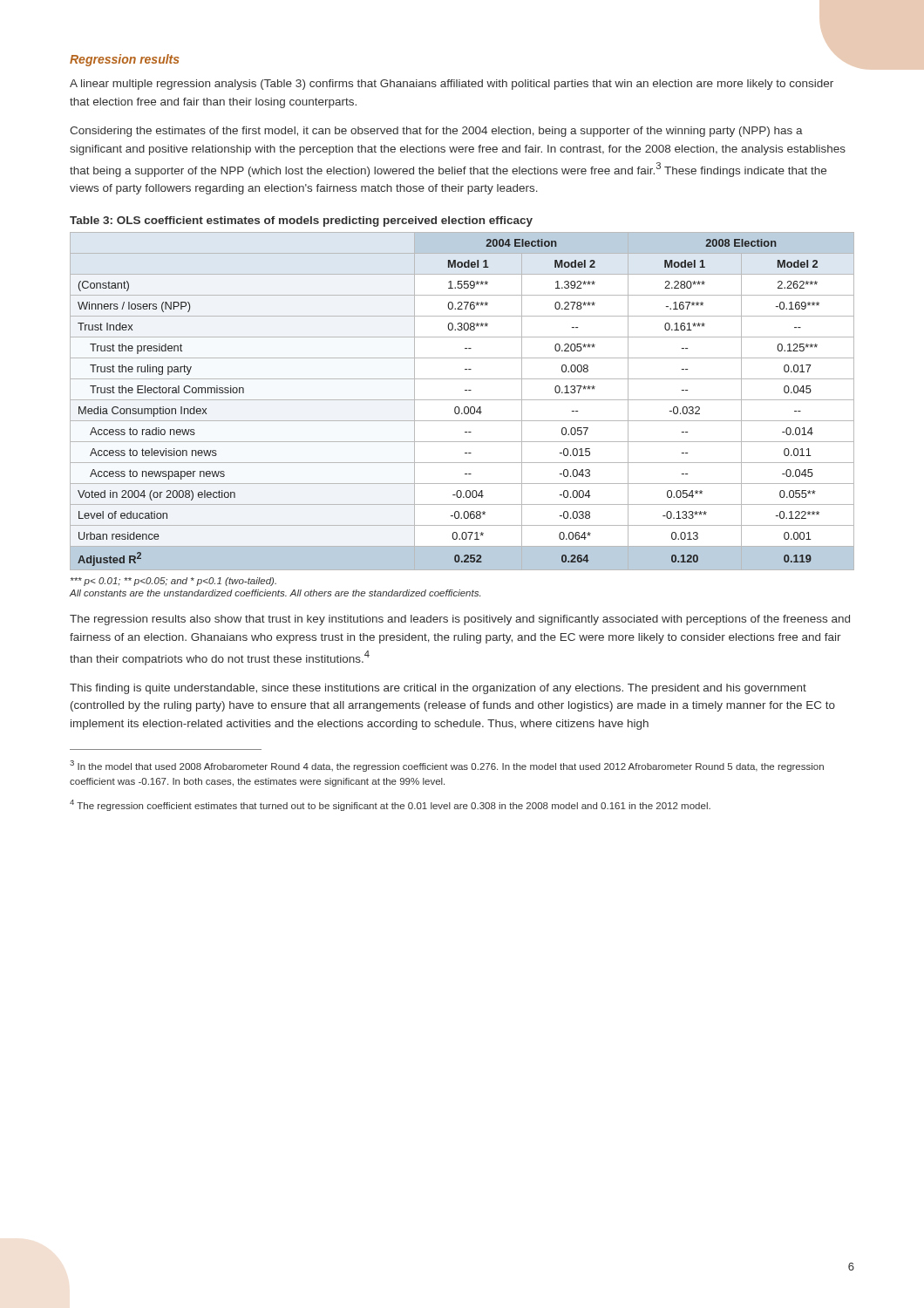Navigate to the passage starting "4 The regression coefficient estimates that turned out"

click(390, 804)
